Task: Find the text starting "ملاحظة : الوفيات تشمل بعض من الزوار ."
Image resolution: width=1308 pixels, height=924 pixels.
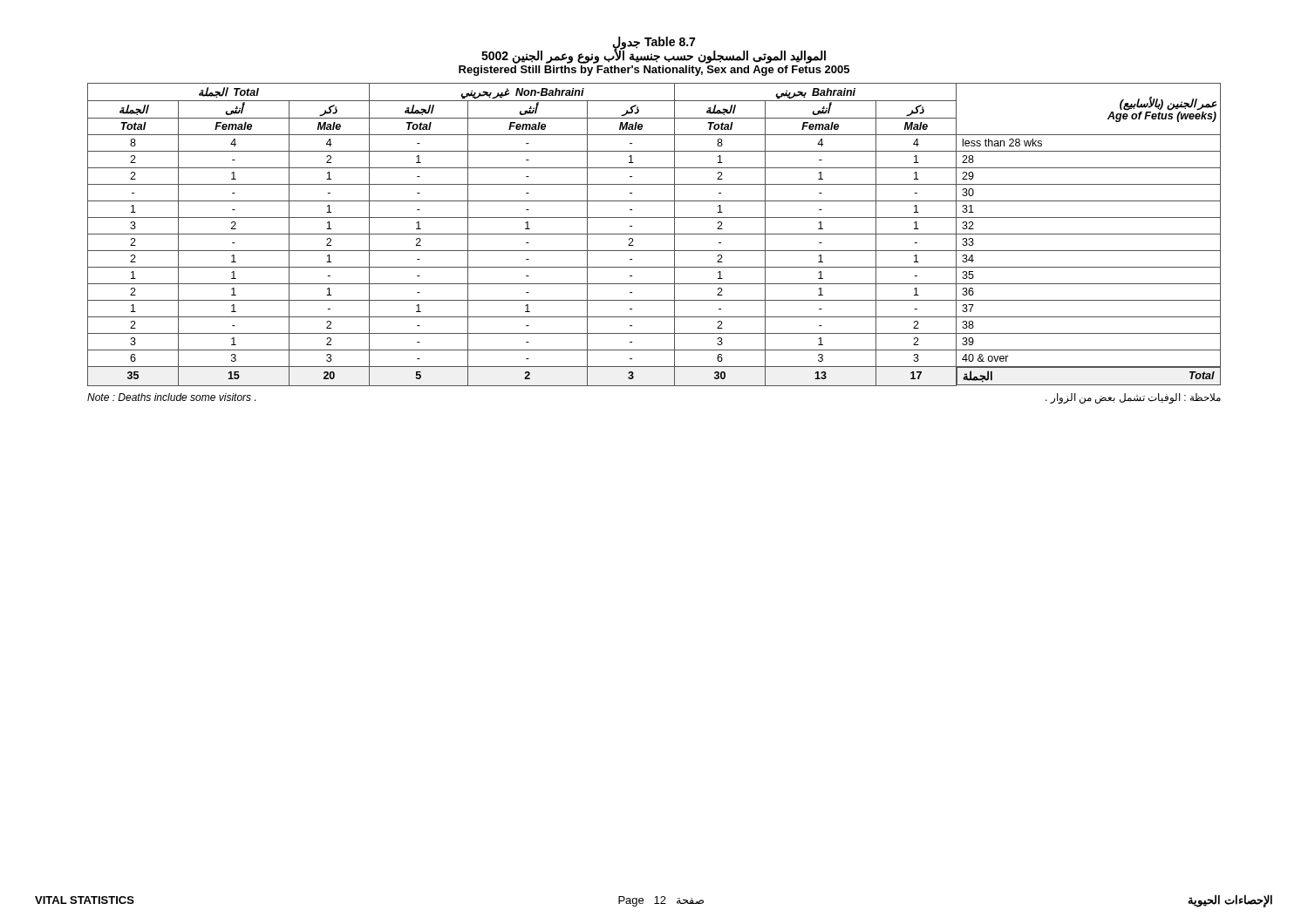Action: pyautogui.click(x=1133, y=397)
